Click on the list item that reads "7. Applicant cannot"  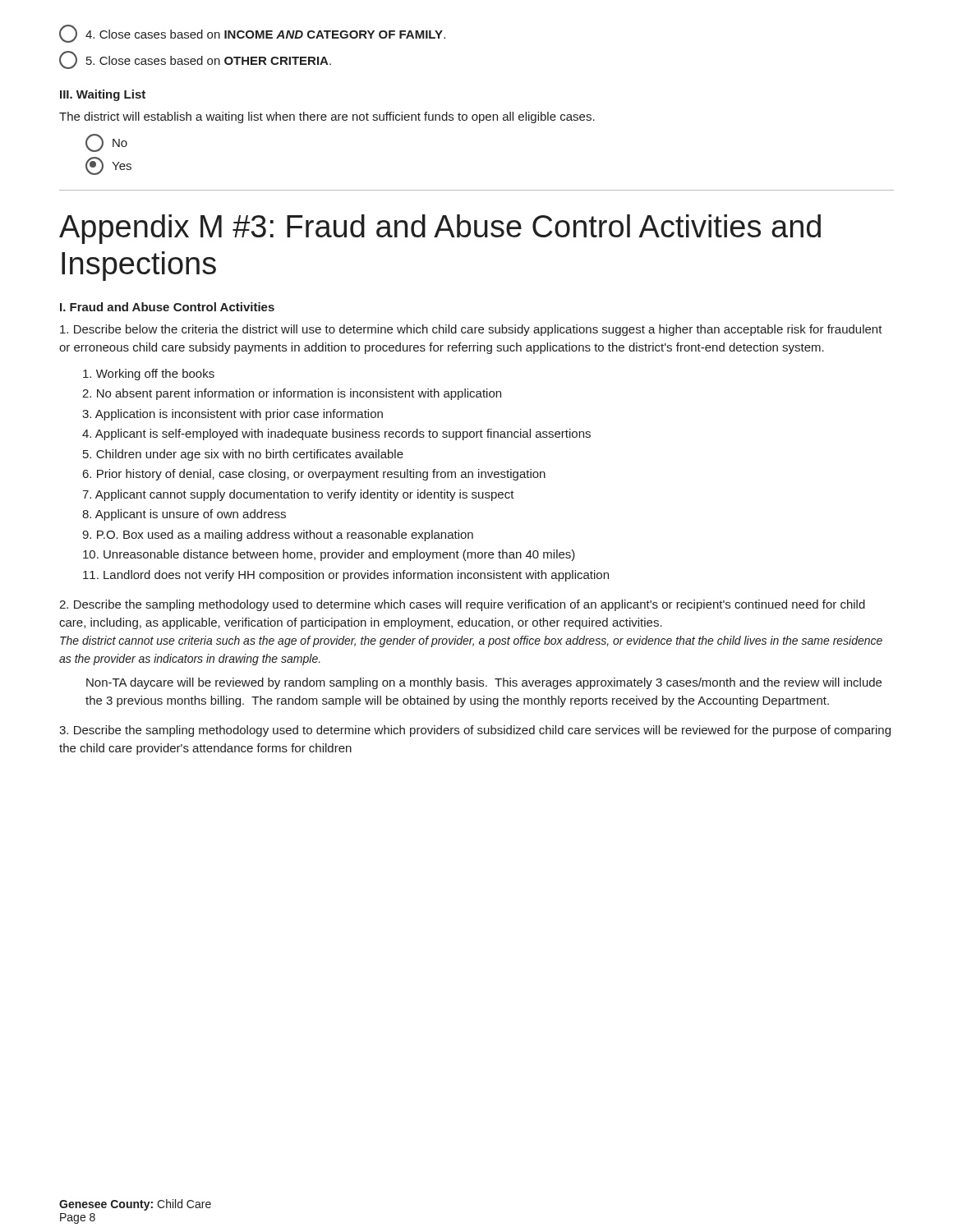pos(298,494)
